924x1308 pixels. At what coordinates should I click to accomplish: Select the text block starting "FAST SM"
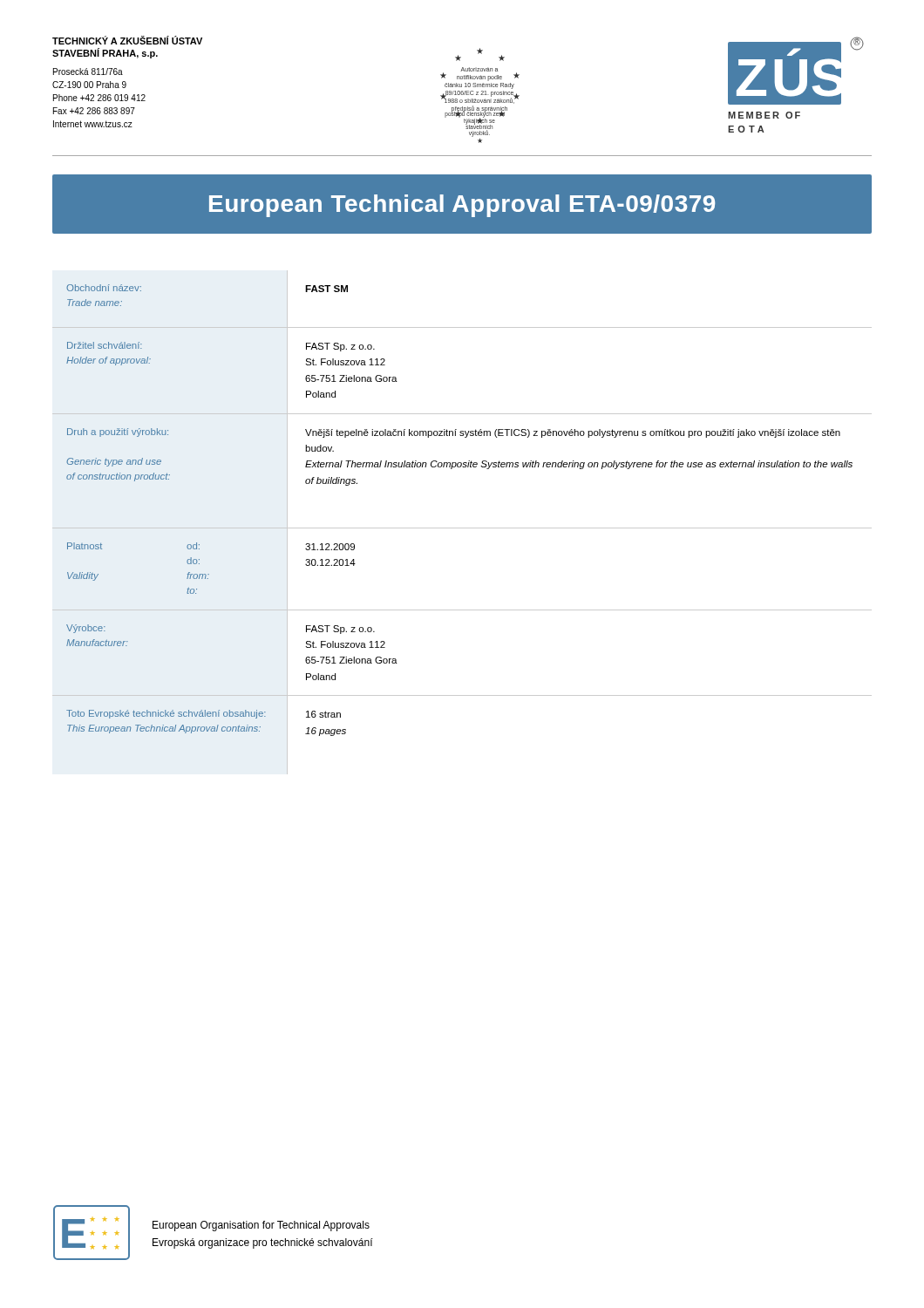[x=327, y=289]
